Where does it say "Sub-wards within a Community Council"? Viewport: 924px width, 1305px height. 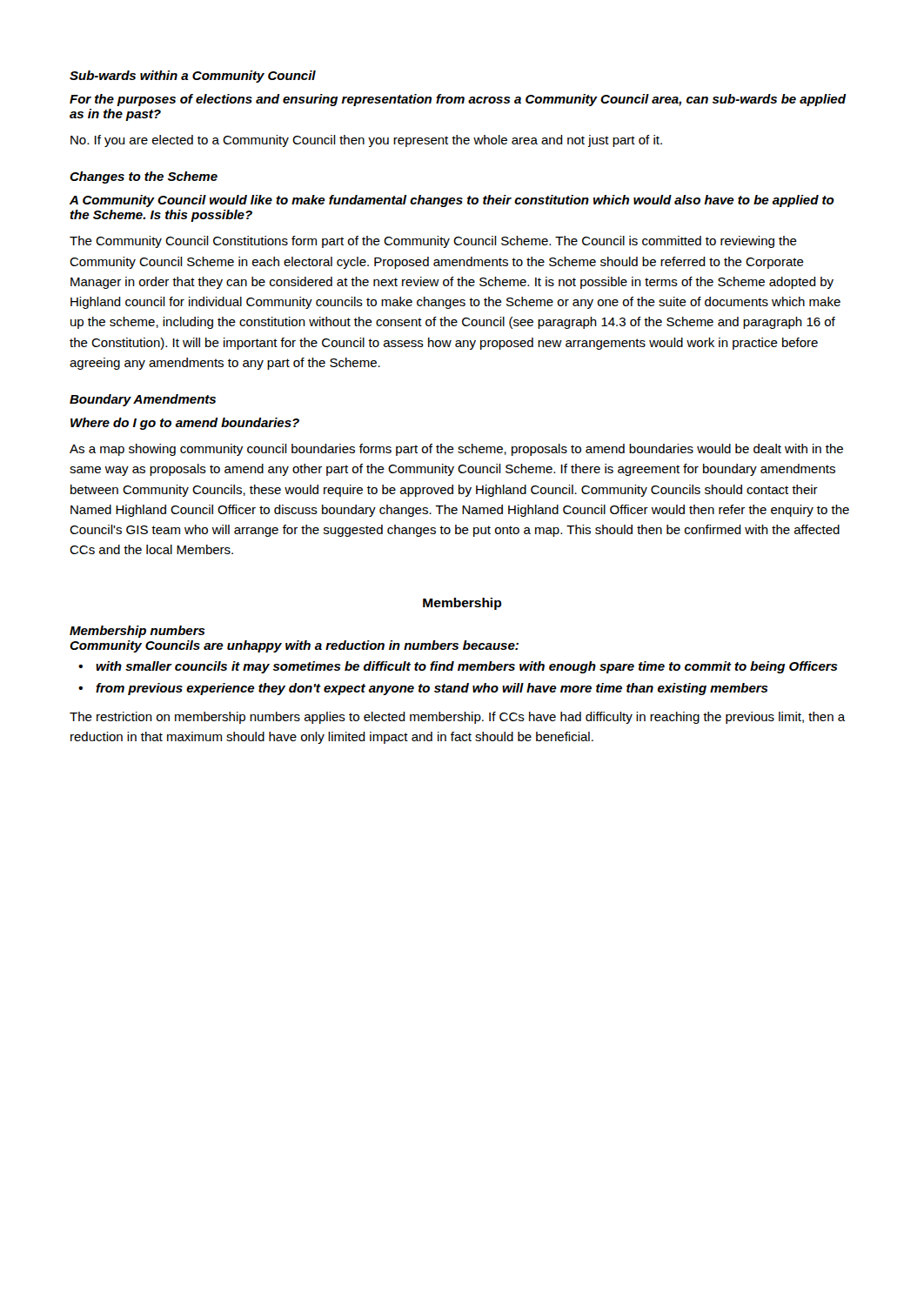click(x=193, y=75)
